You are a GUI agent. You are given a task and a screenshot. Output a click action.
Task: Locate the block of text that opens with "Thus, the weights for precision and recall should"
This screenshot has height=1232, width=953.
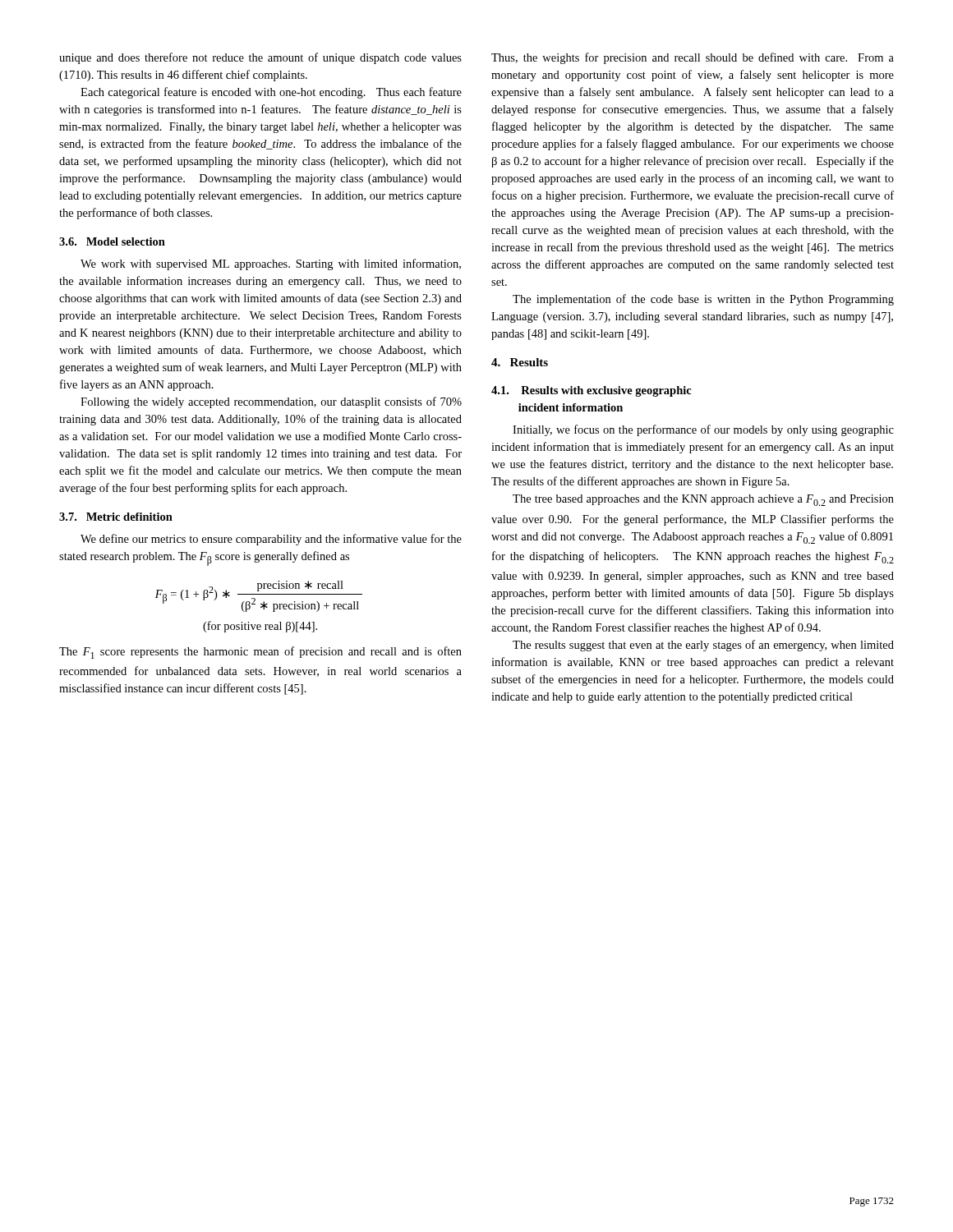point(693,196)
